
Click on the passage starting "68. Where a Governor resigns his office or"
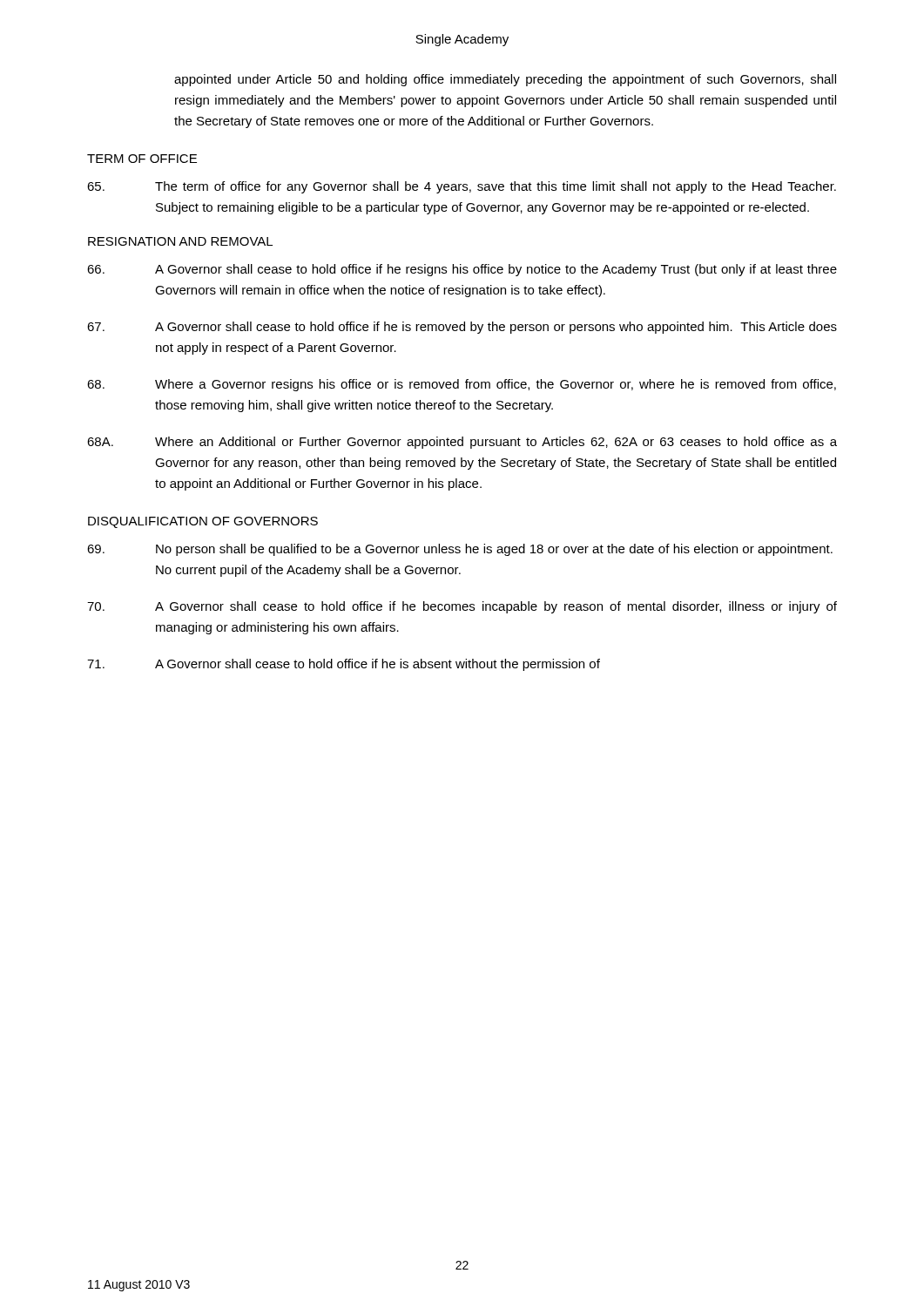click(x=462, y=395)
